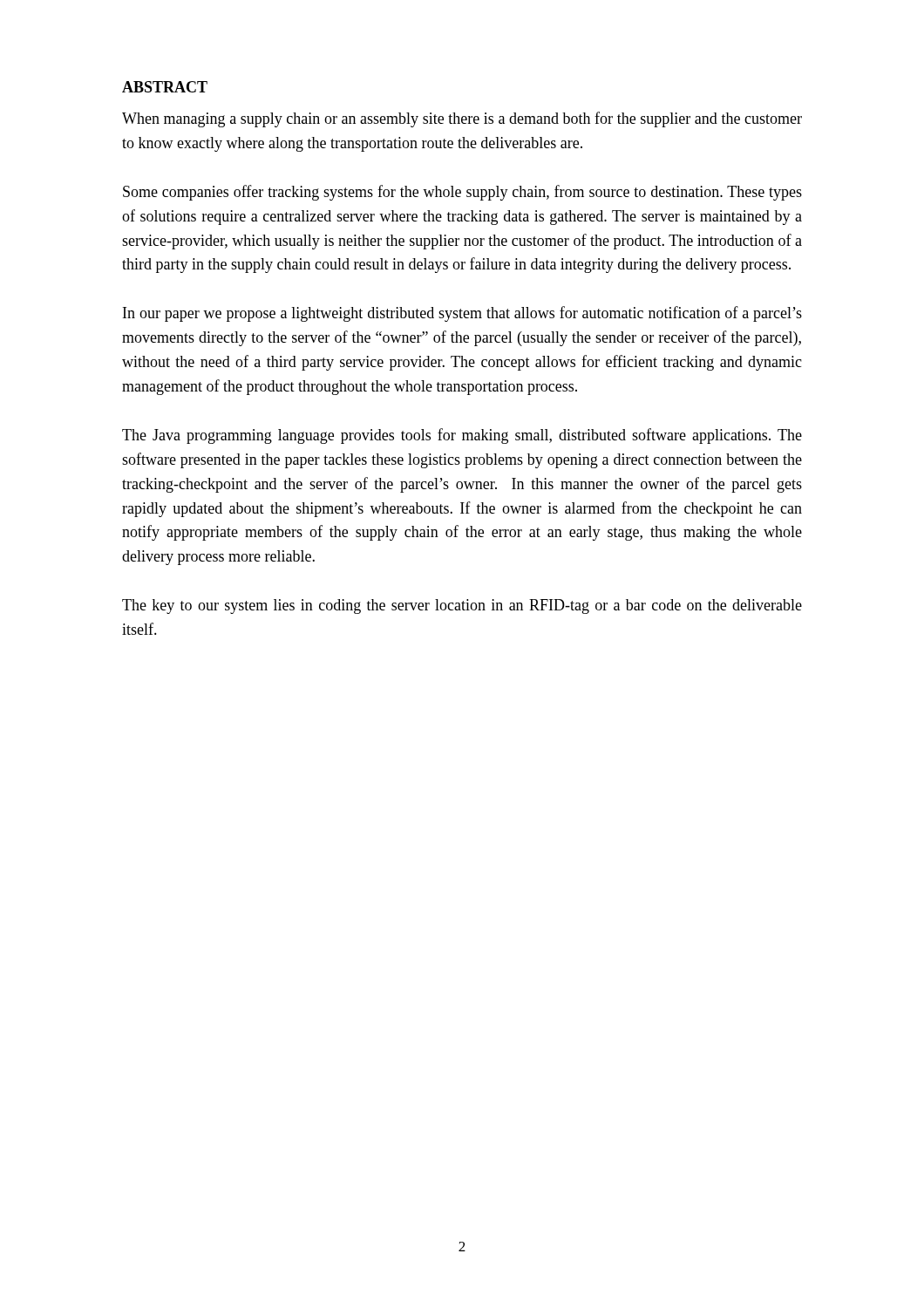Screen dimensions: 1308x924
Task: Where is the passage that starts "The Java programming language provides tools for"?
Action: (x=462, y=496)
